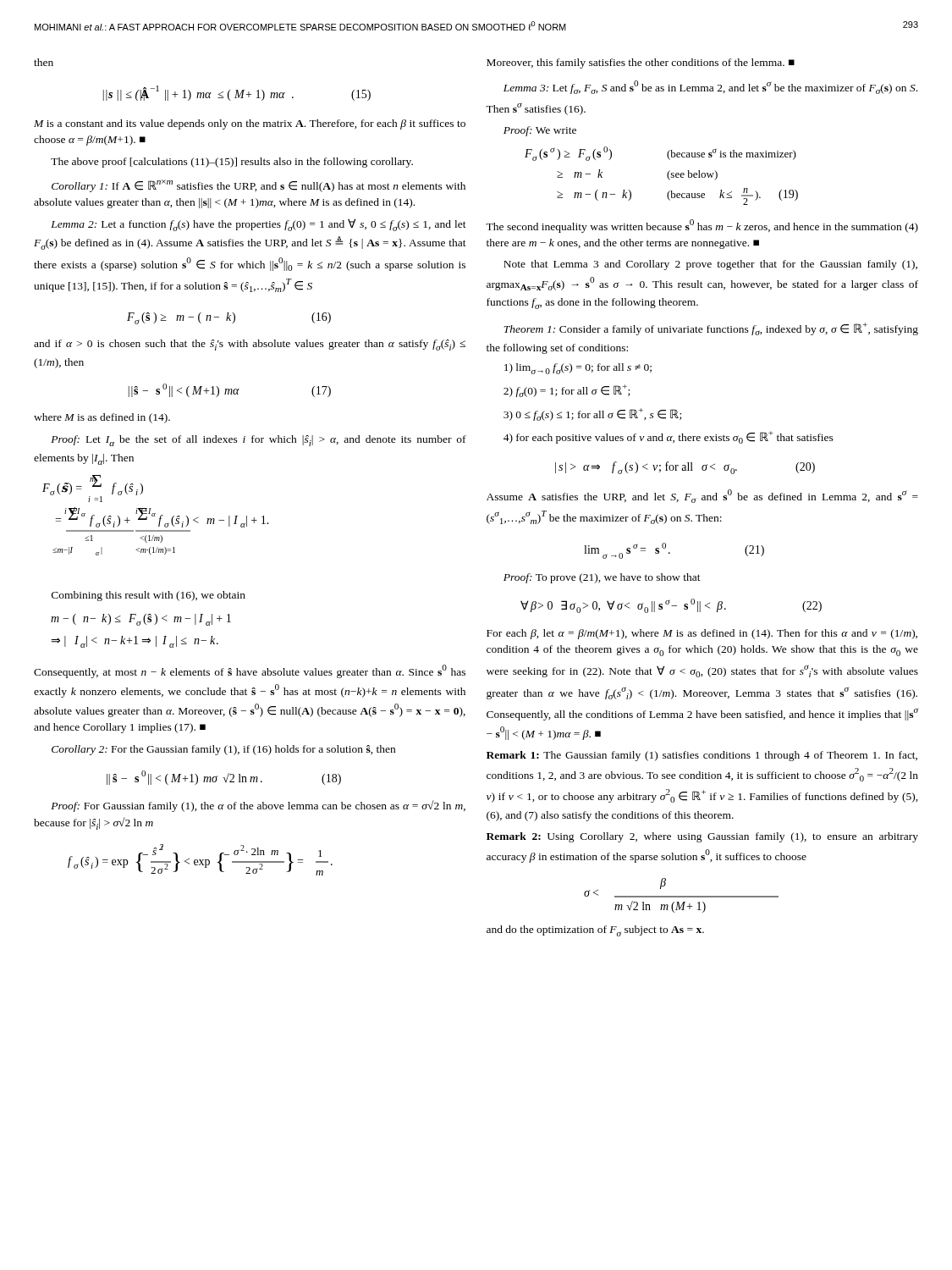
Task: Select the text block that says "The above proof [calculations (11)–(15)] results also"
Action: click(x=232, y=161)
